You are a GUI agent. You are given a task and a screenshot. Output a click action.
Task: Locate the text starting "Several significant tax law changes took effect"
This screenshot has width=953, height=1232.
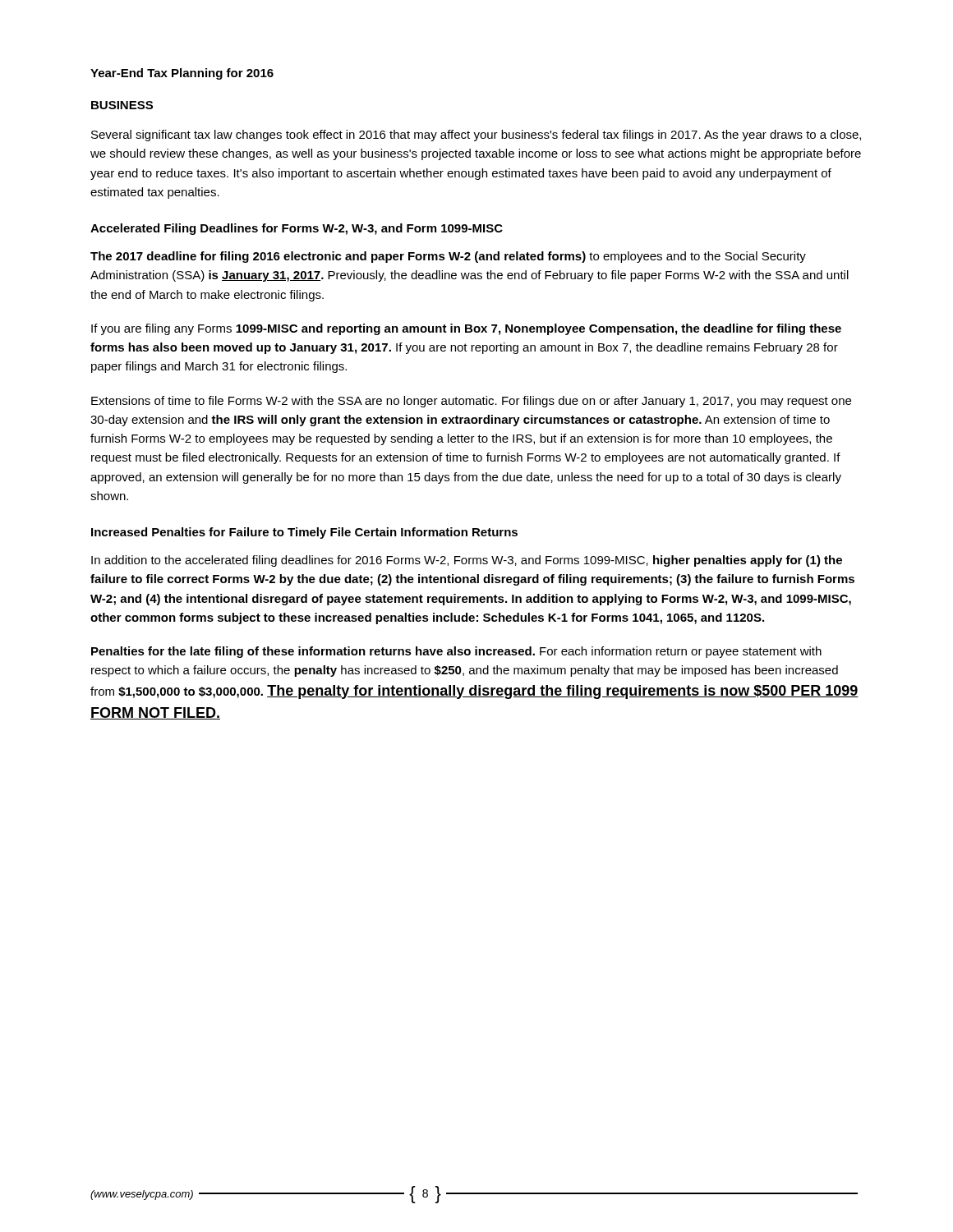click(476, 163)
